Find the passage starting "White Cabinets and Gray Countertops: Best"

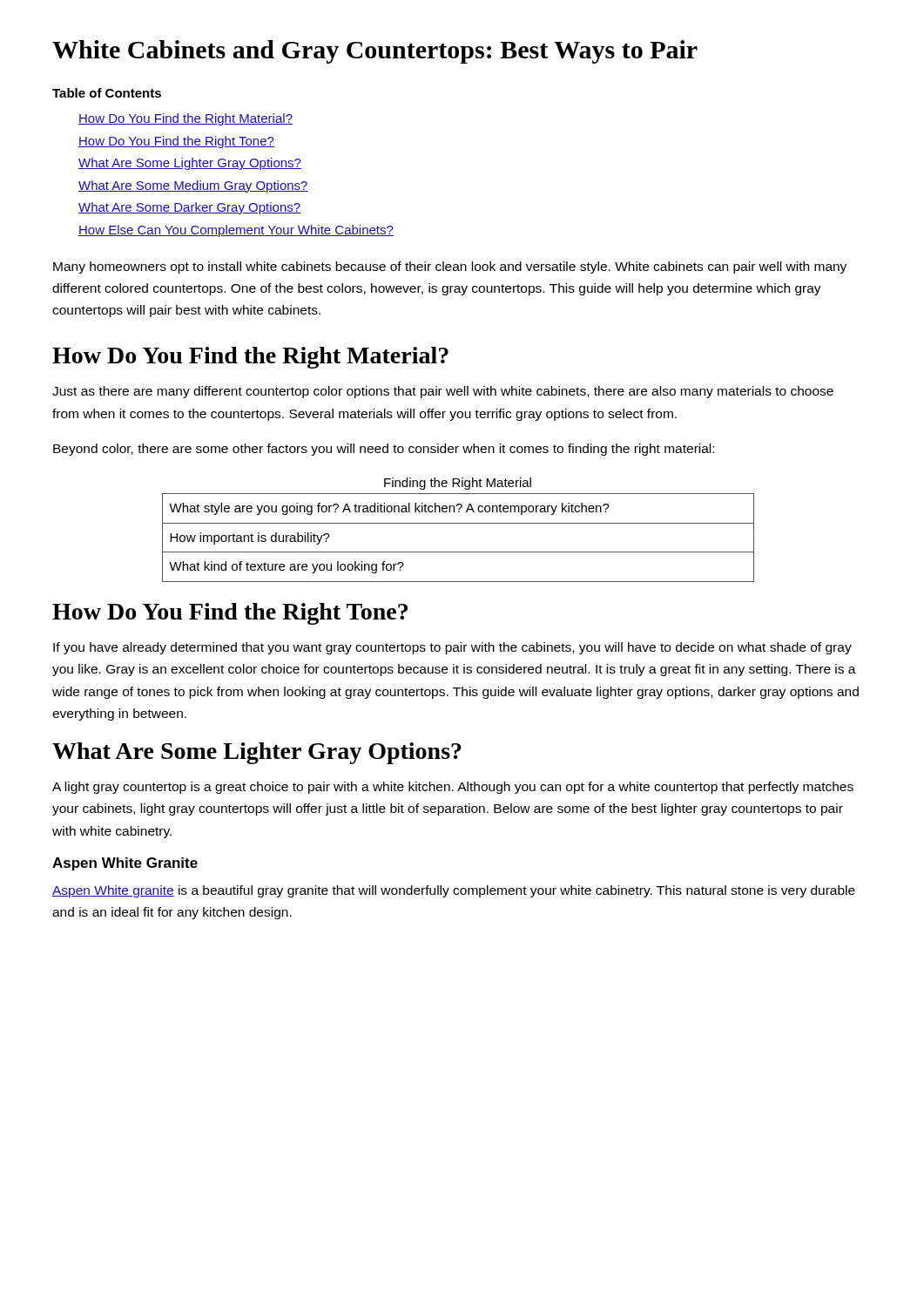(x=458, y=50)
